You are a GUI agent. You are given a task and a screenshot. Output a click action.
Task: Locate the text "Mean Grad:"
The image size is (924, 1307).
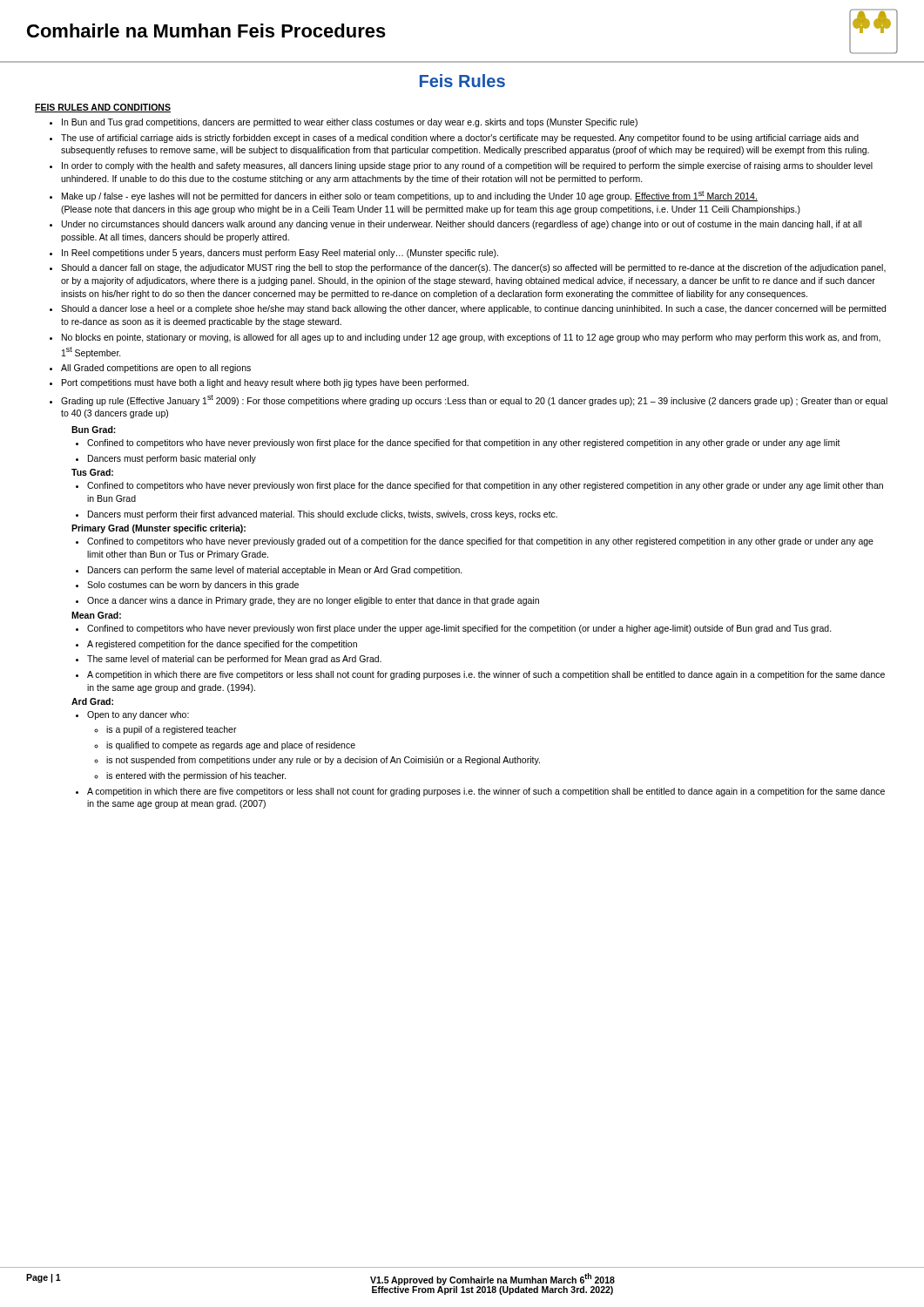[x=97, y=615]
